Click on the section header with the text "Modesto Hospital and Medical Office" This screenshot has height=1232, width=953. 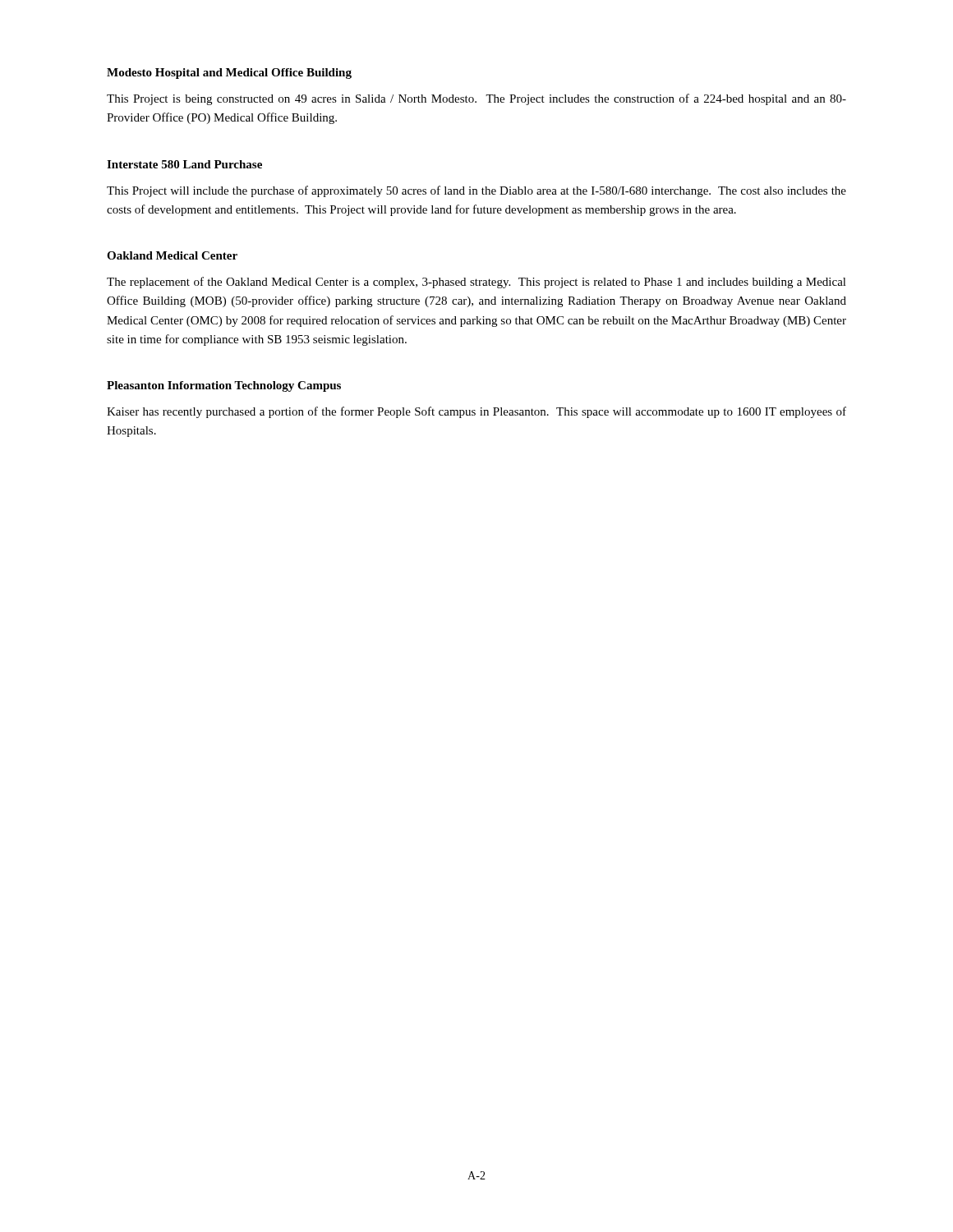(229, 72)
